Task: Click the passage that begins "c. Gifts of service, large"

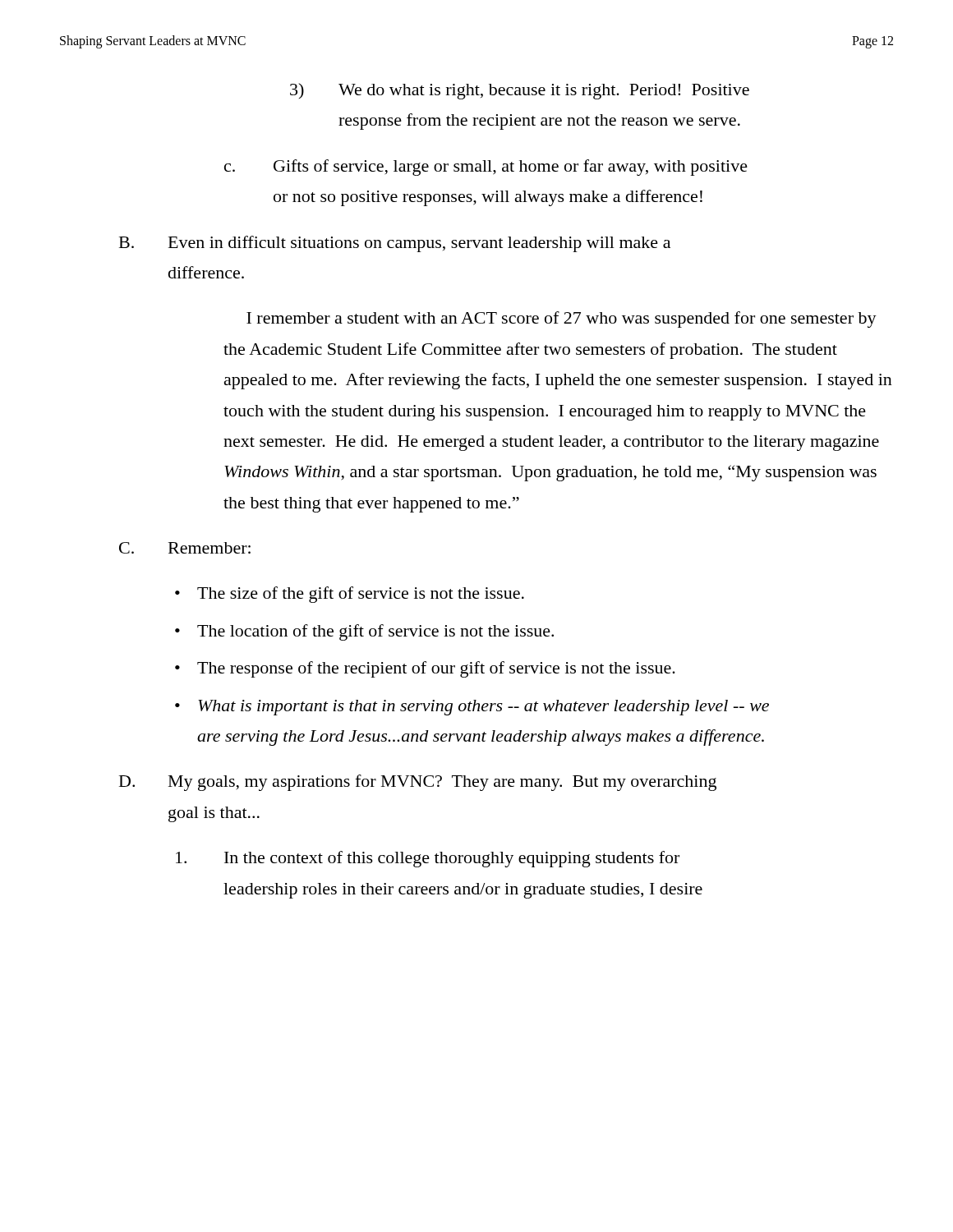Action: coord(559,181)
